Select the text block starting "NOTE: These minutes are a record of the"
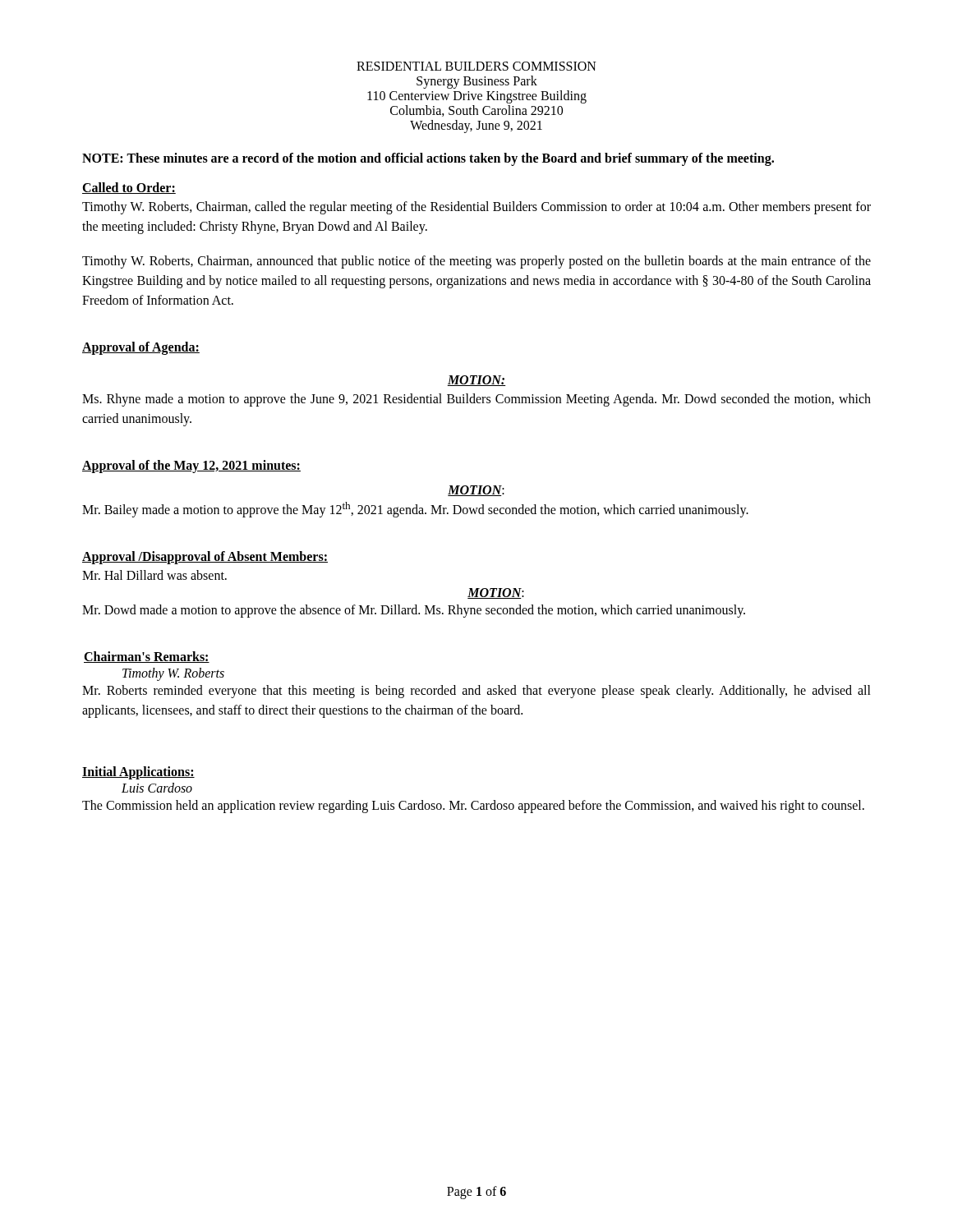Viewport: 953px width, 1232px height. click(x=428, y=158)
